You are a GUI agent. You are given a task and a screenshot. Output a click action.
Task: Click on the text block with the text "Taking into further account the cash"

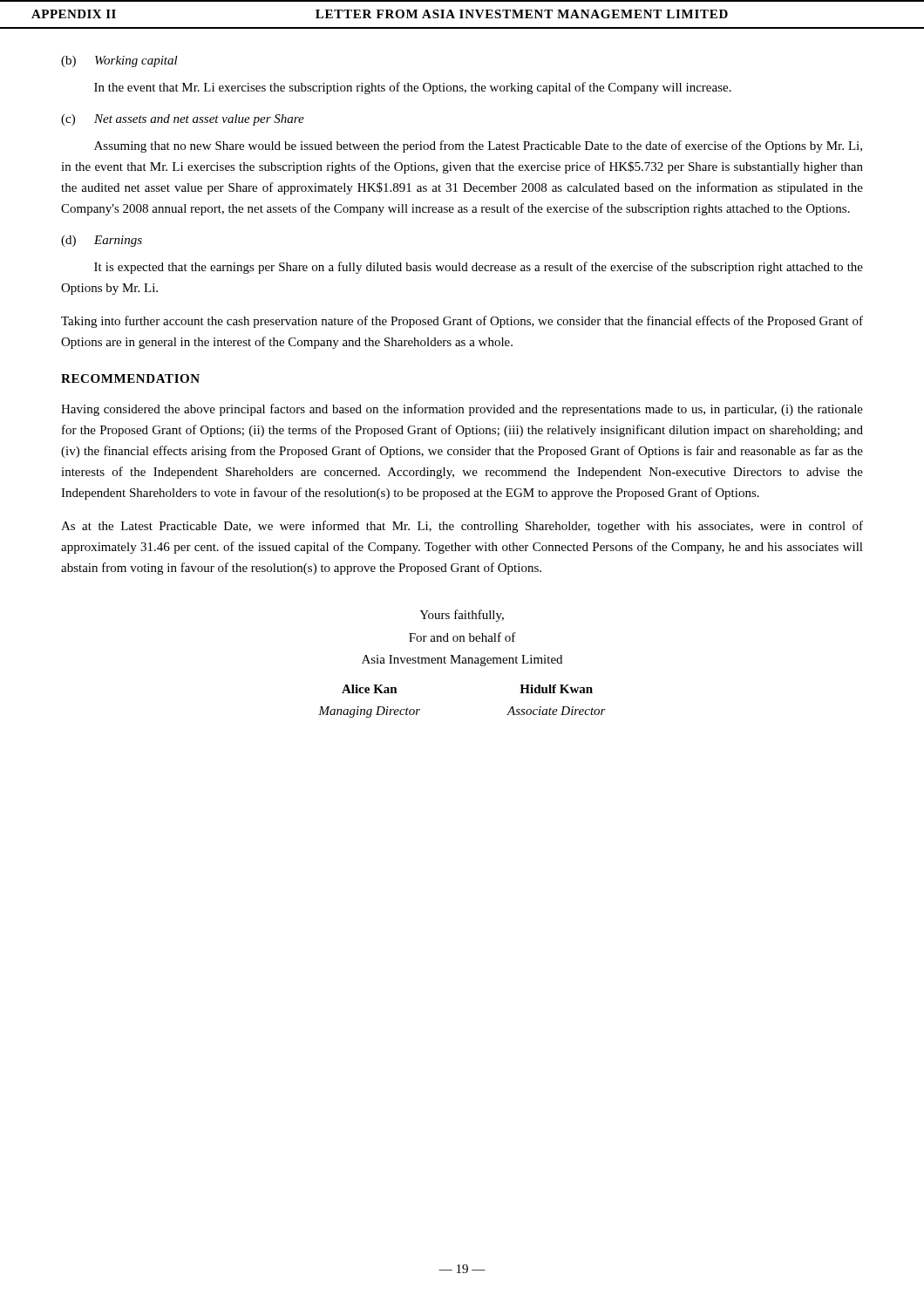coord(462,331)
